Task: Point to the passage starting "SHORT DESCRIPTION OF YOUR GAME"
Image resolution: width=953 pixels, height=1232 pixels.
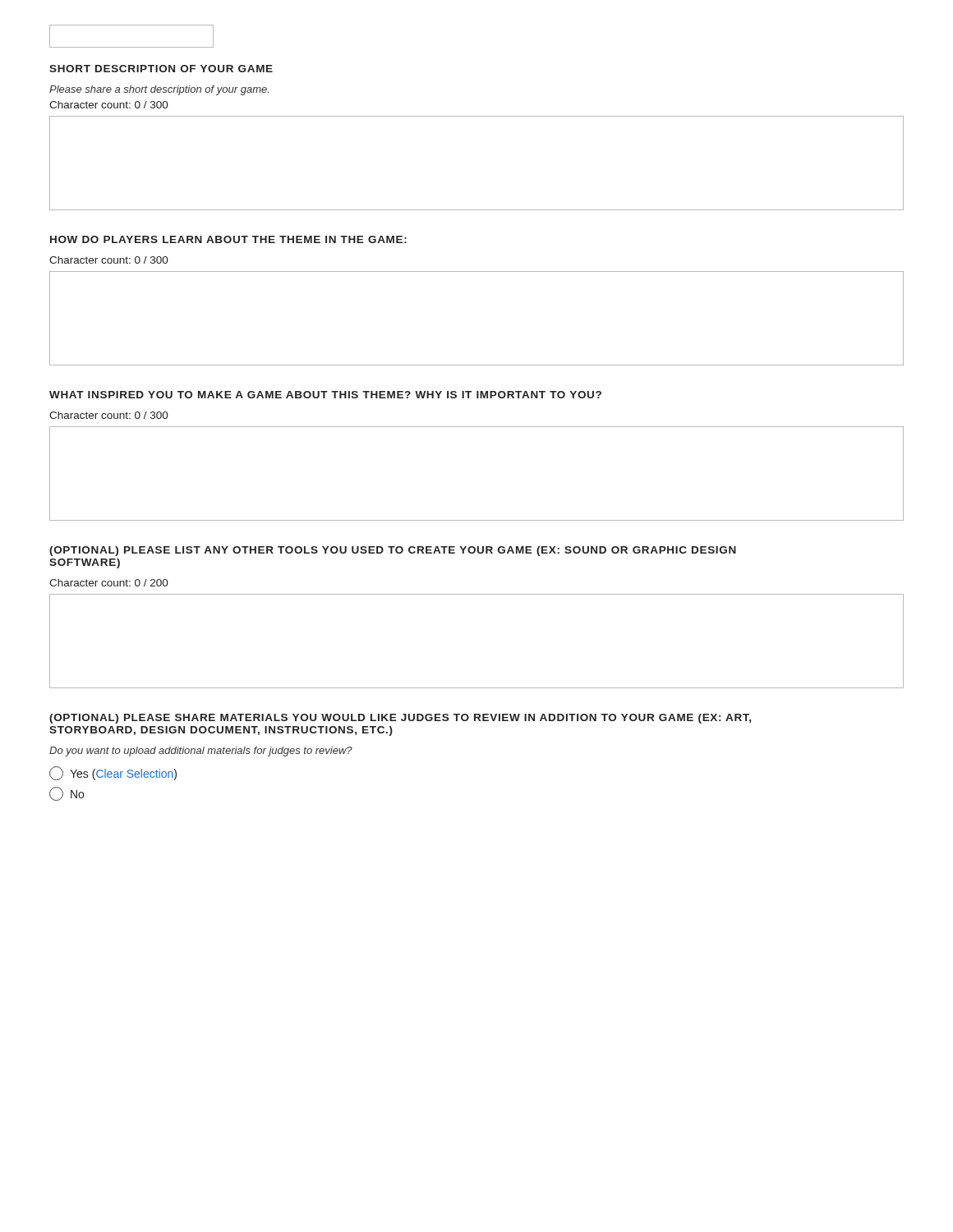Action: point(161,69)
